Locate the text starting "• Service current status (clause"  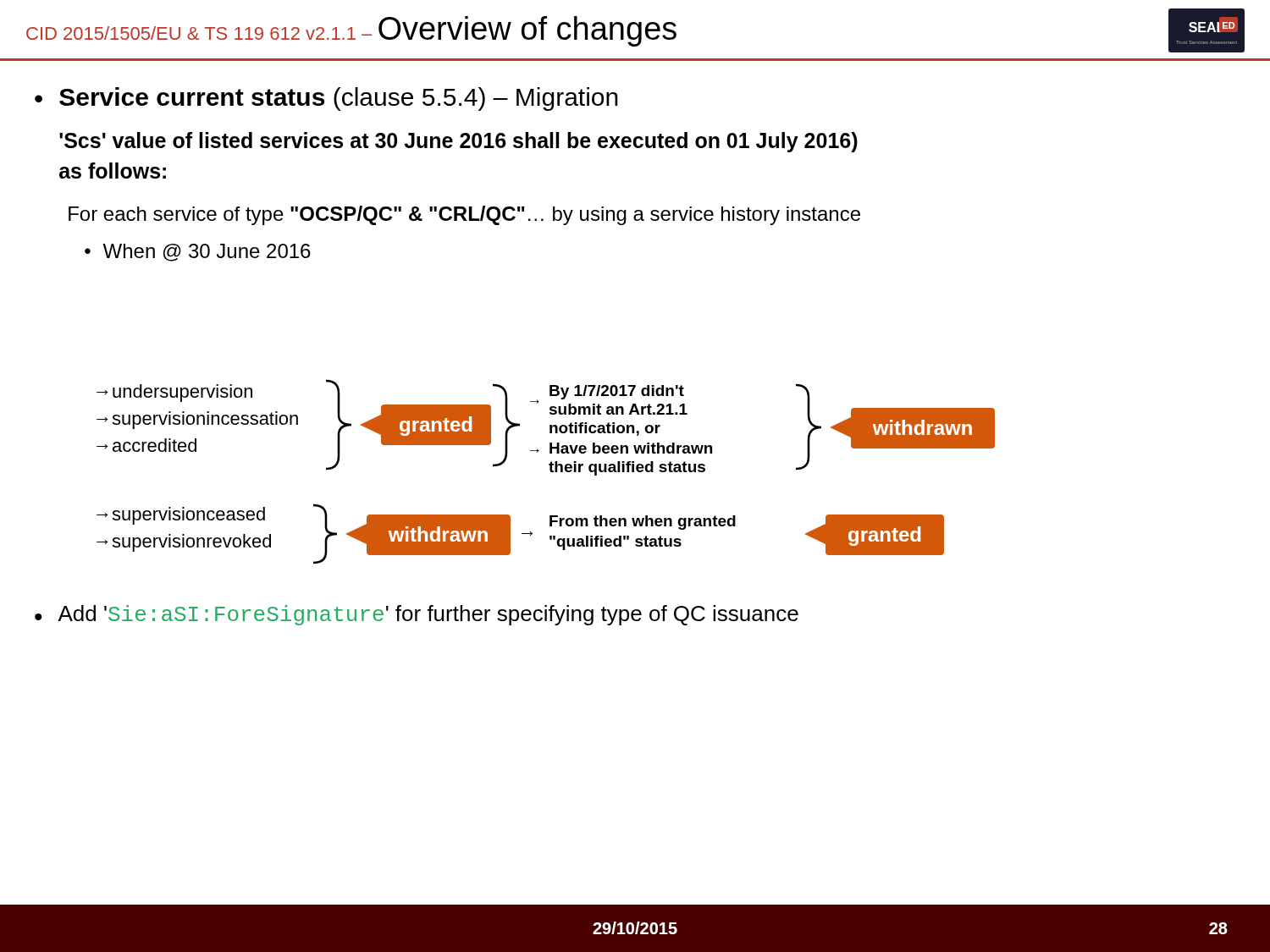pos(326,99)
